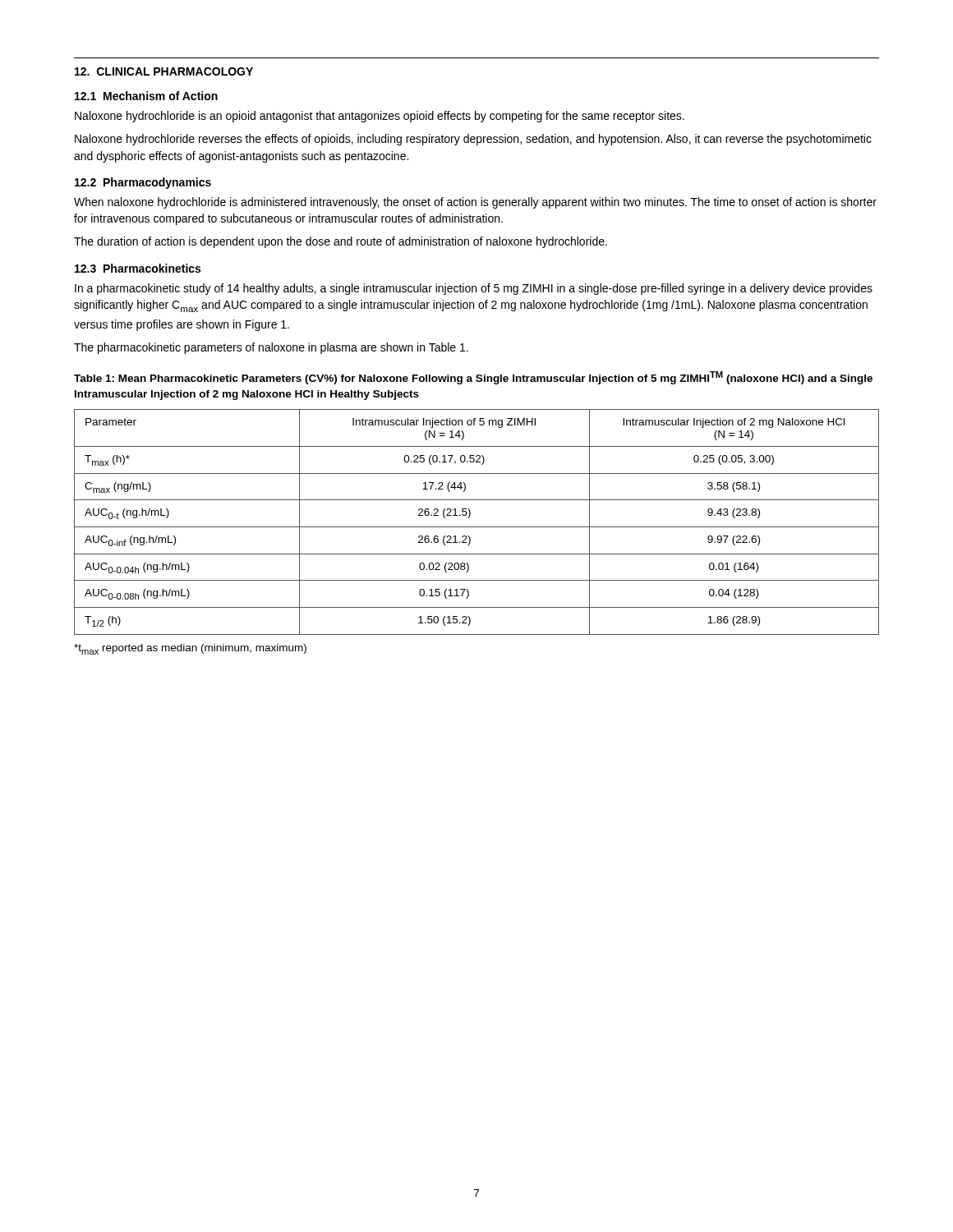Find the table
Screen dimensions: 1232x953
pyautogui.click(x=476, y=522)
